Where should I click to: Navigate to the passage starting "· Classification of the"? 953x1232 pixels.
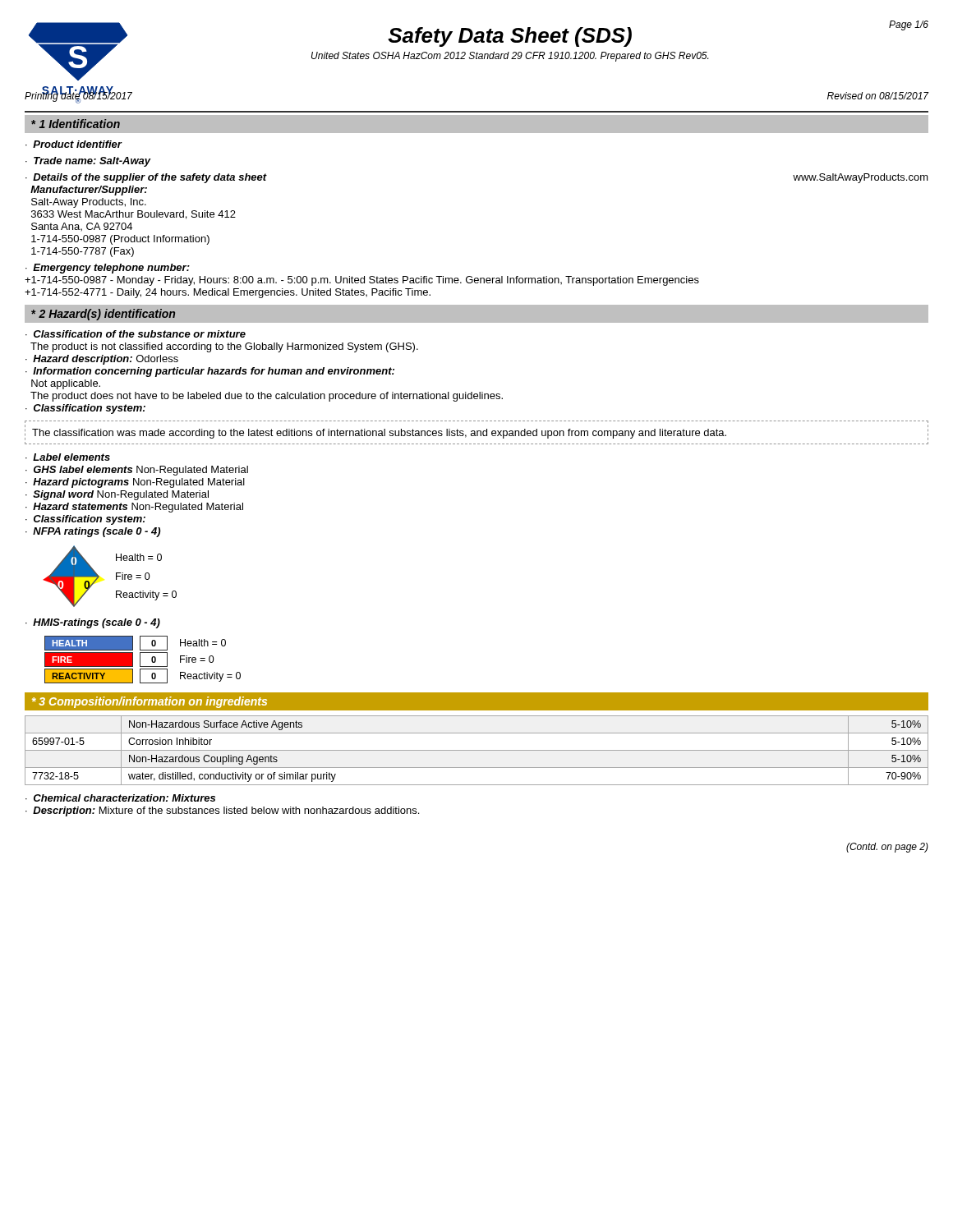click(476, 386)
